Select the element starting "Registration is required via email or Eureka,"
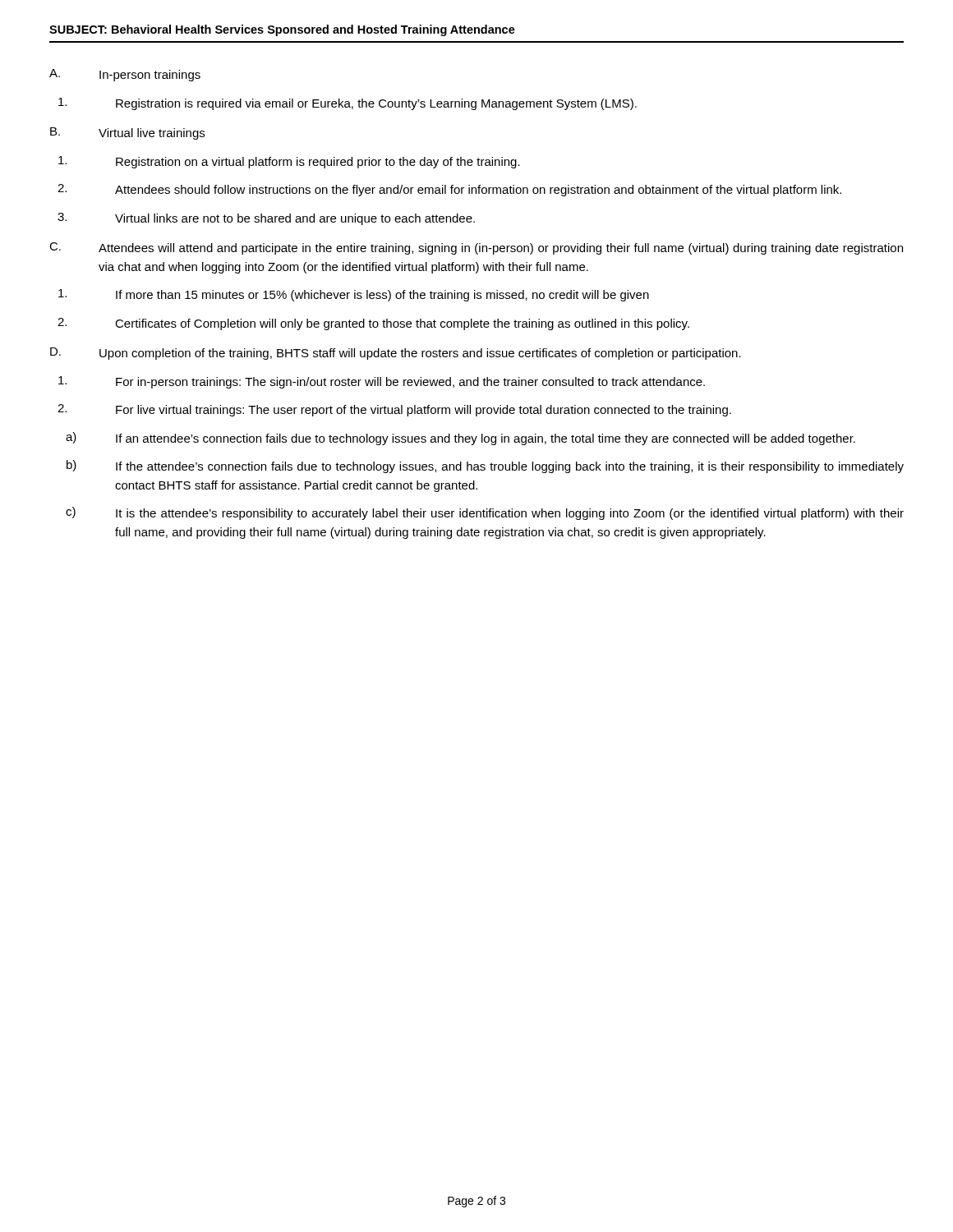This screenshot has width=953, height=1232. tap(476, 103)
